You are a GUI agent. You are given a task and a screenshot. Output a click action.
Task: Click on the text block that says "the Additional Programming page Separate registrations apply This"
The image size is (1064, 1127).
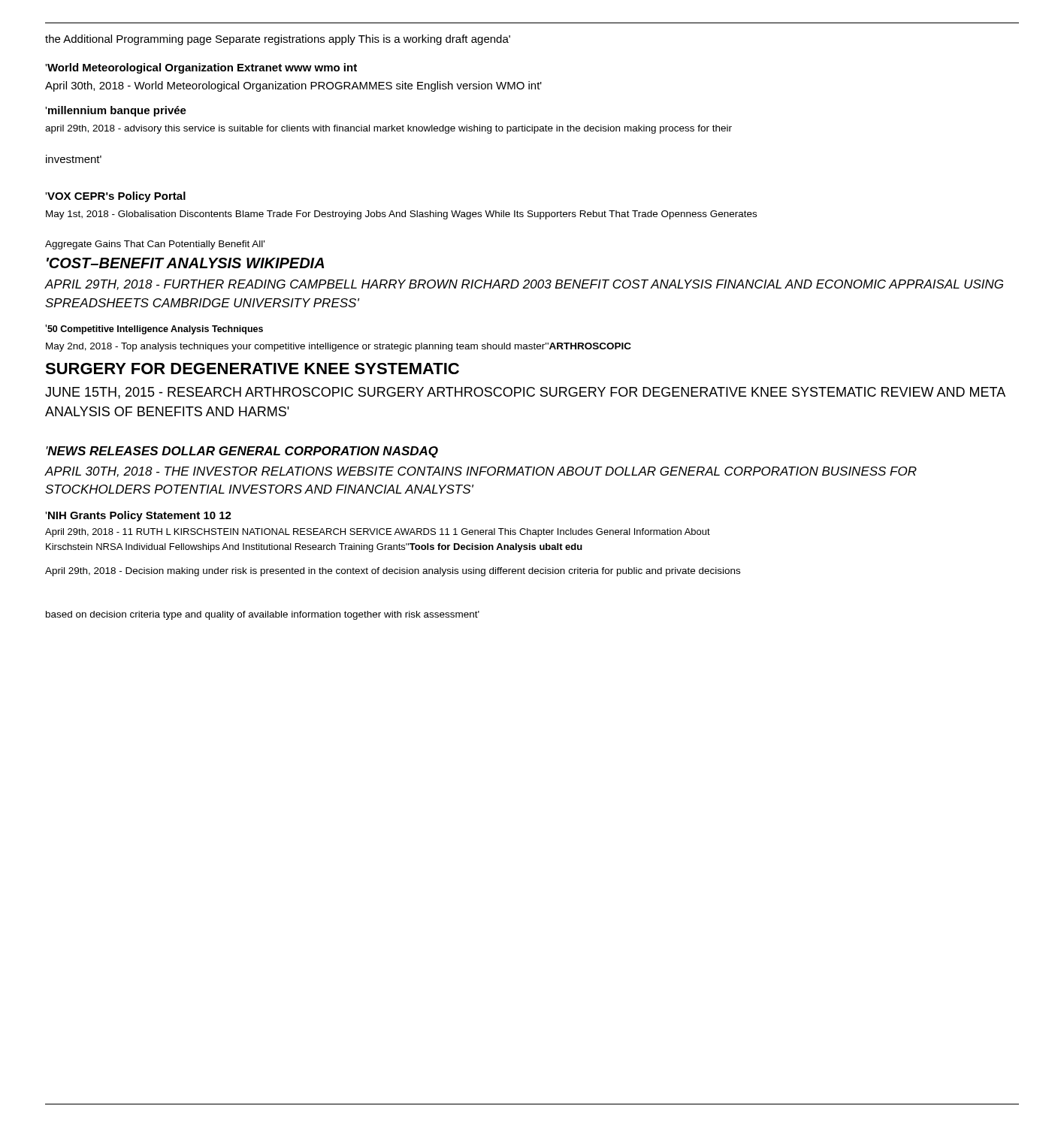click(278, 39)
